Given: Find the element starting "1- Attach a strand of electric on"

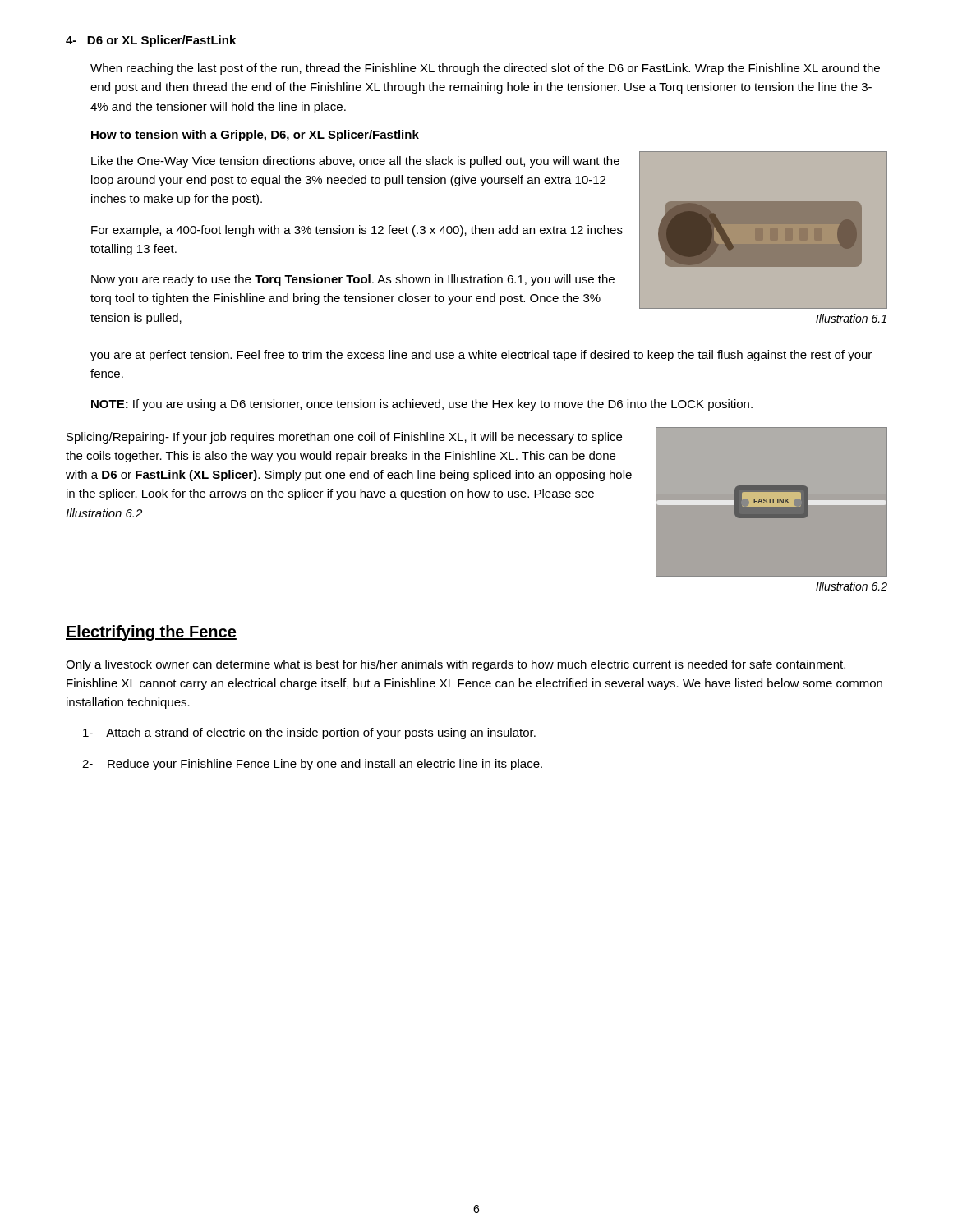Looking at the screenshot, I should (309, 732).
